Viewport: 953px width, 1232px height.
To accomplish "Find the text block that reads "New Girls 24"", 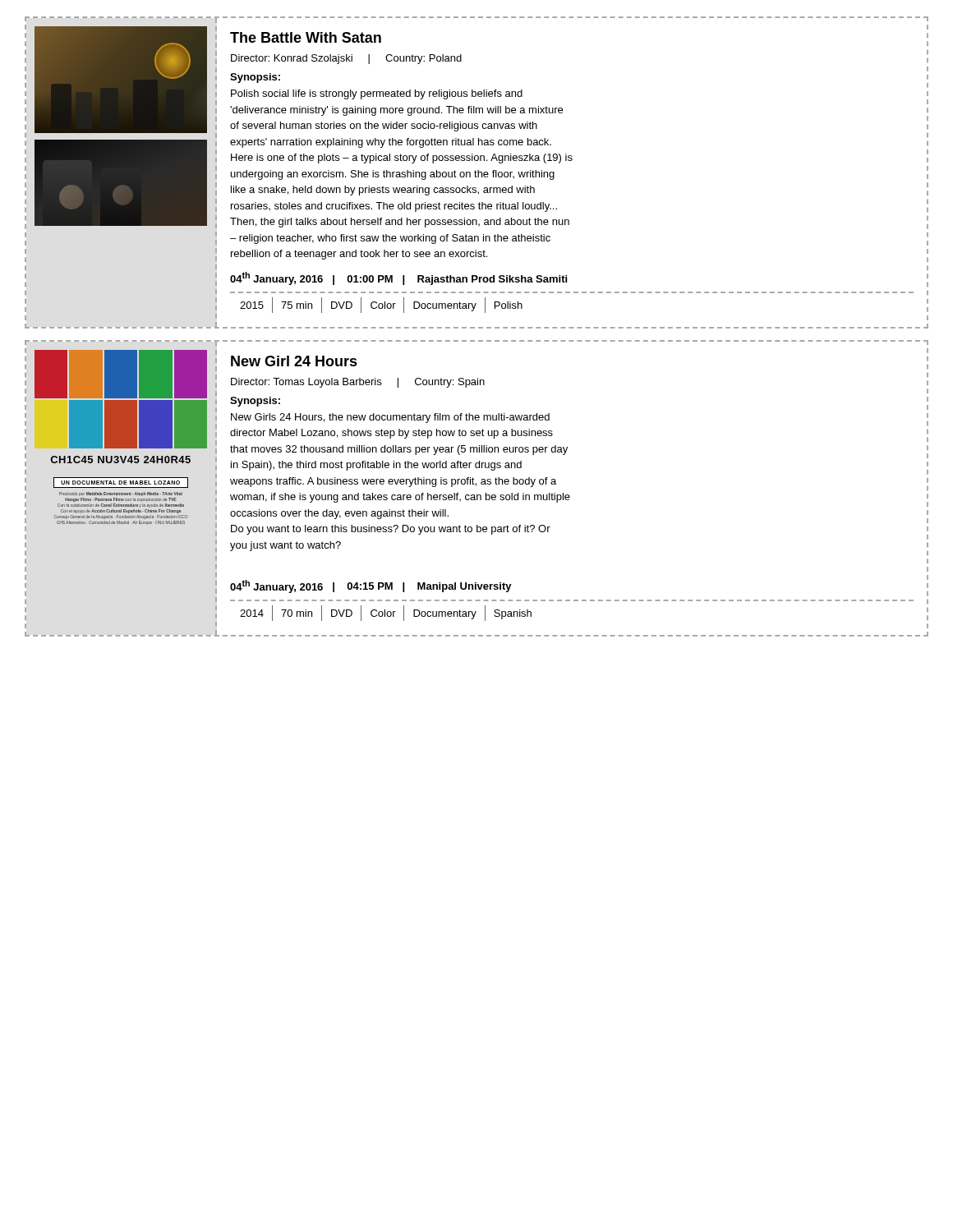I will [x=400, y=481].
